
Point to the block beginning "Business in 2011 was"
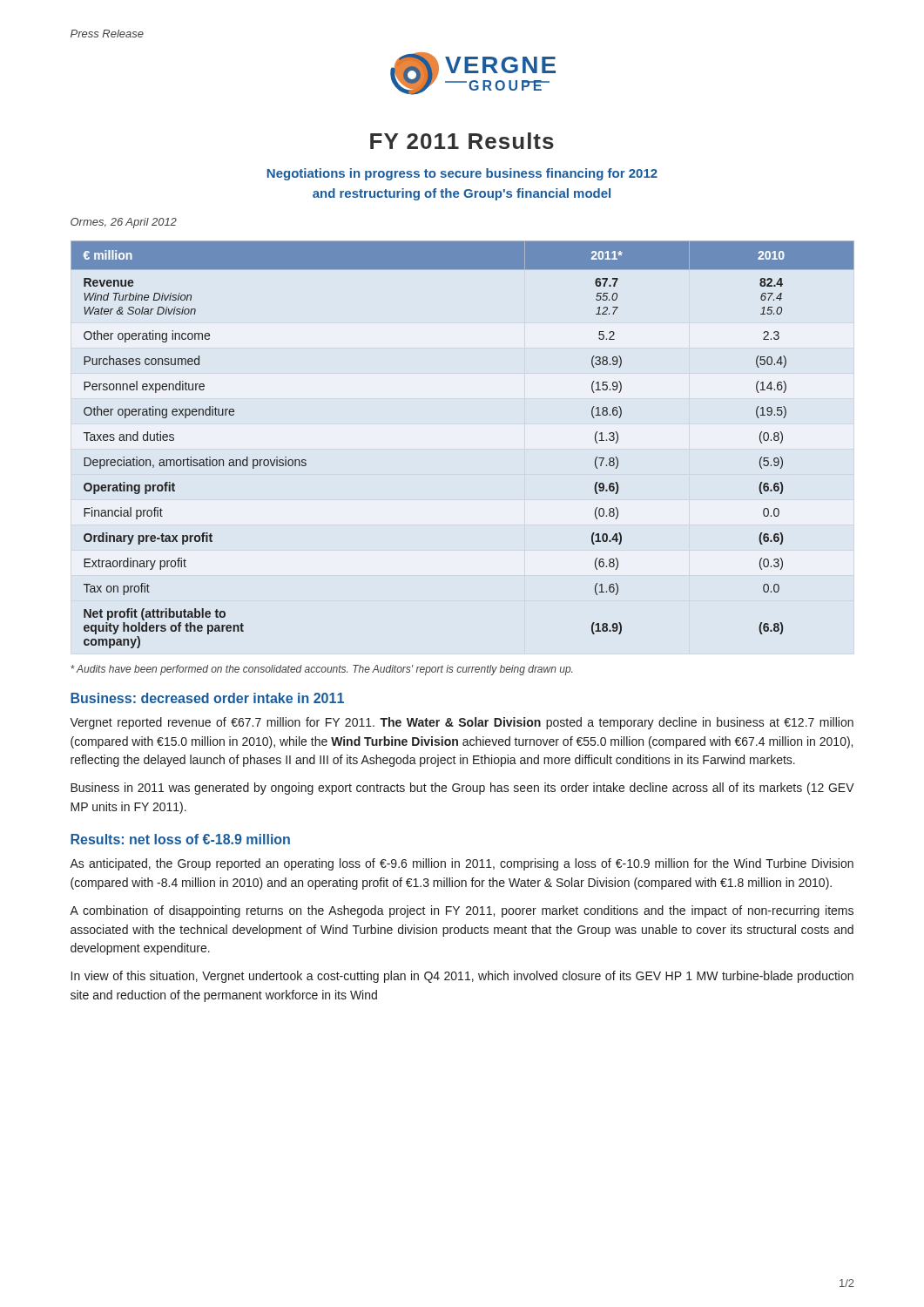coord(462,798)
